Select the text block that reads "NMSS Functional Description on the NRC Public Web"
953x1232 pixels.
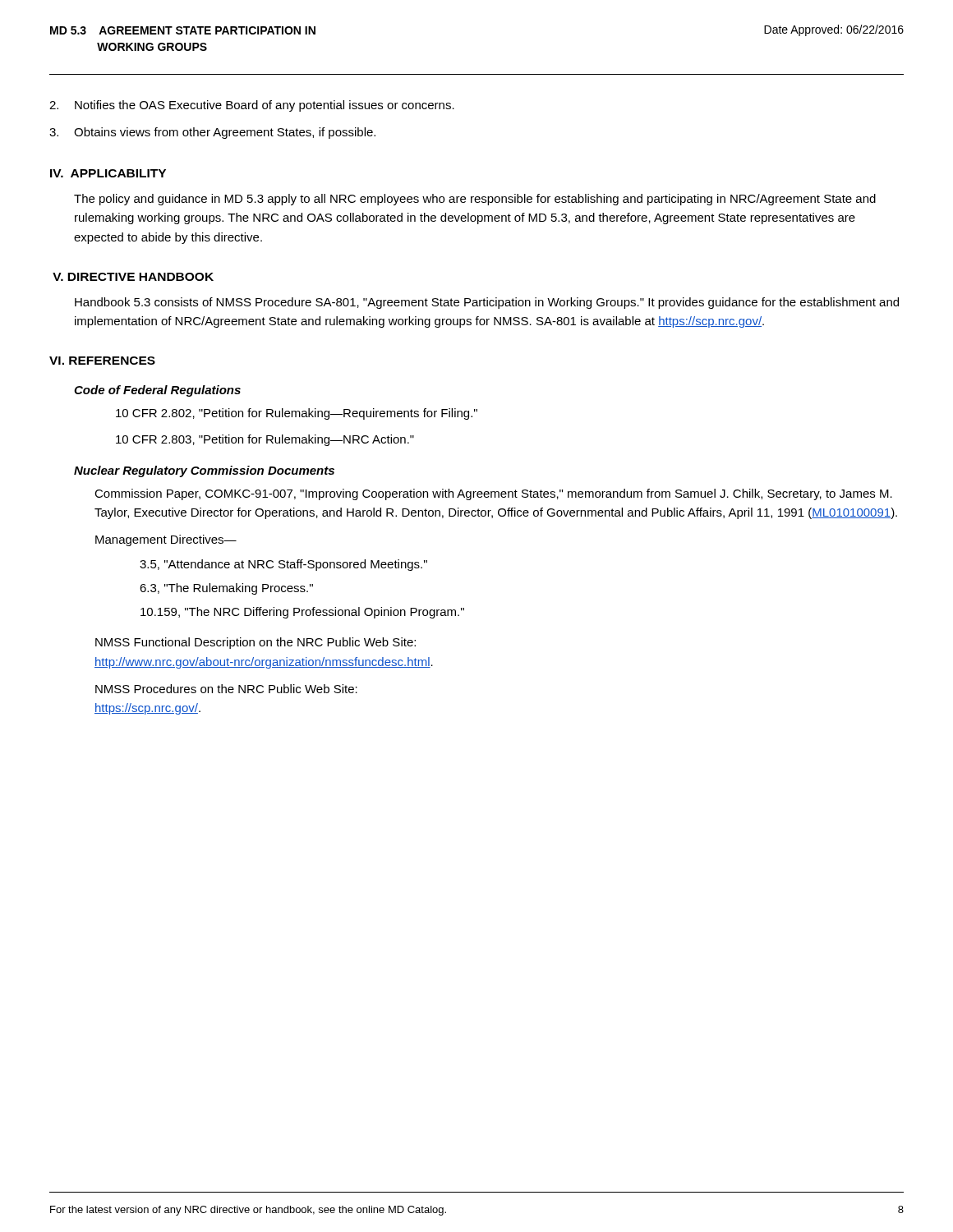264,652
